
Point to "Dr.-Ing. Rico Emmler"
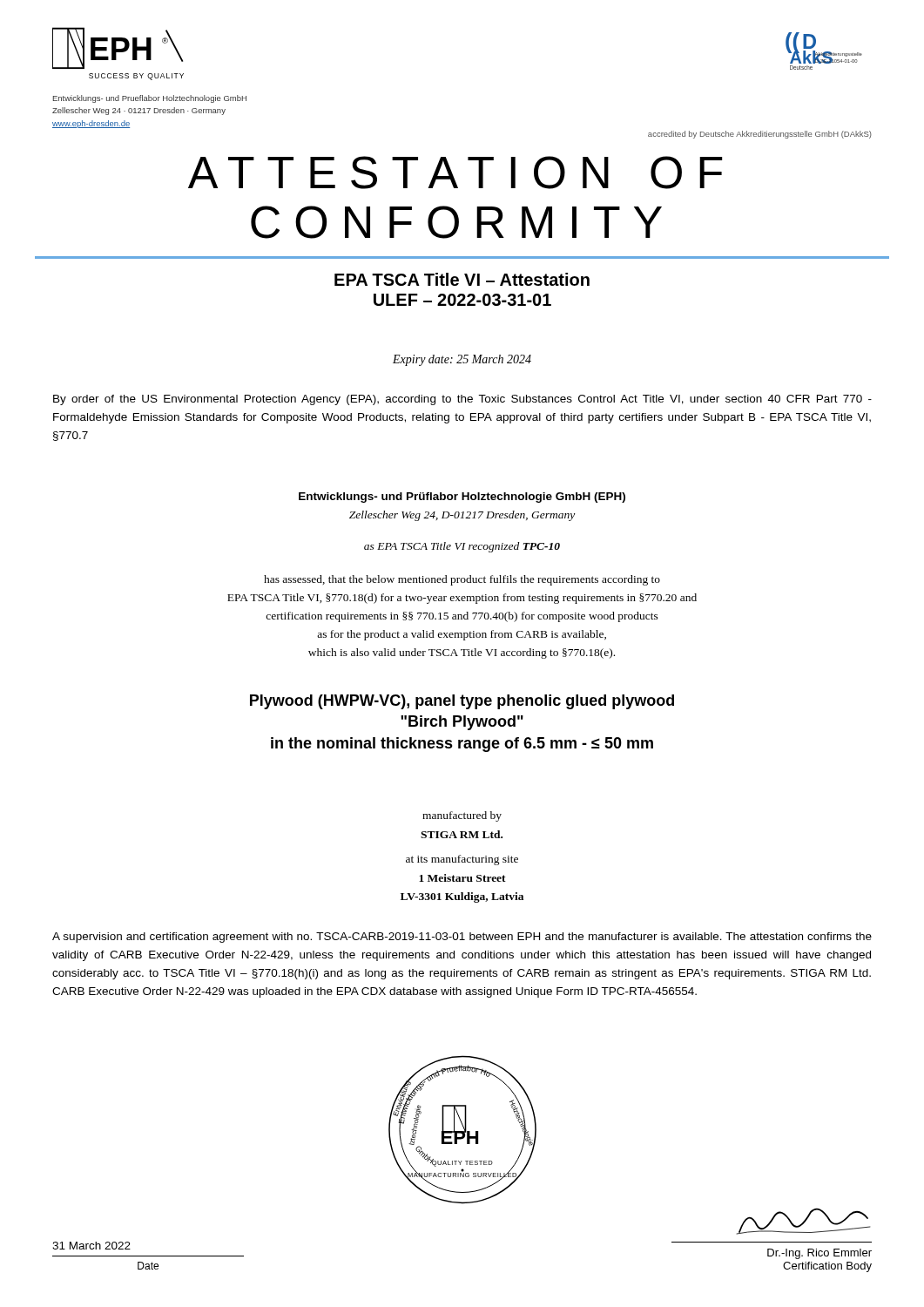(819, 1252)
